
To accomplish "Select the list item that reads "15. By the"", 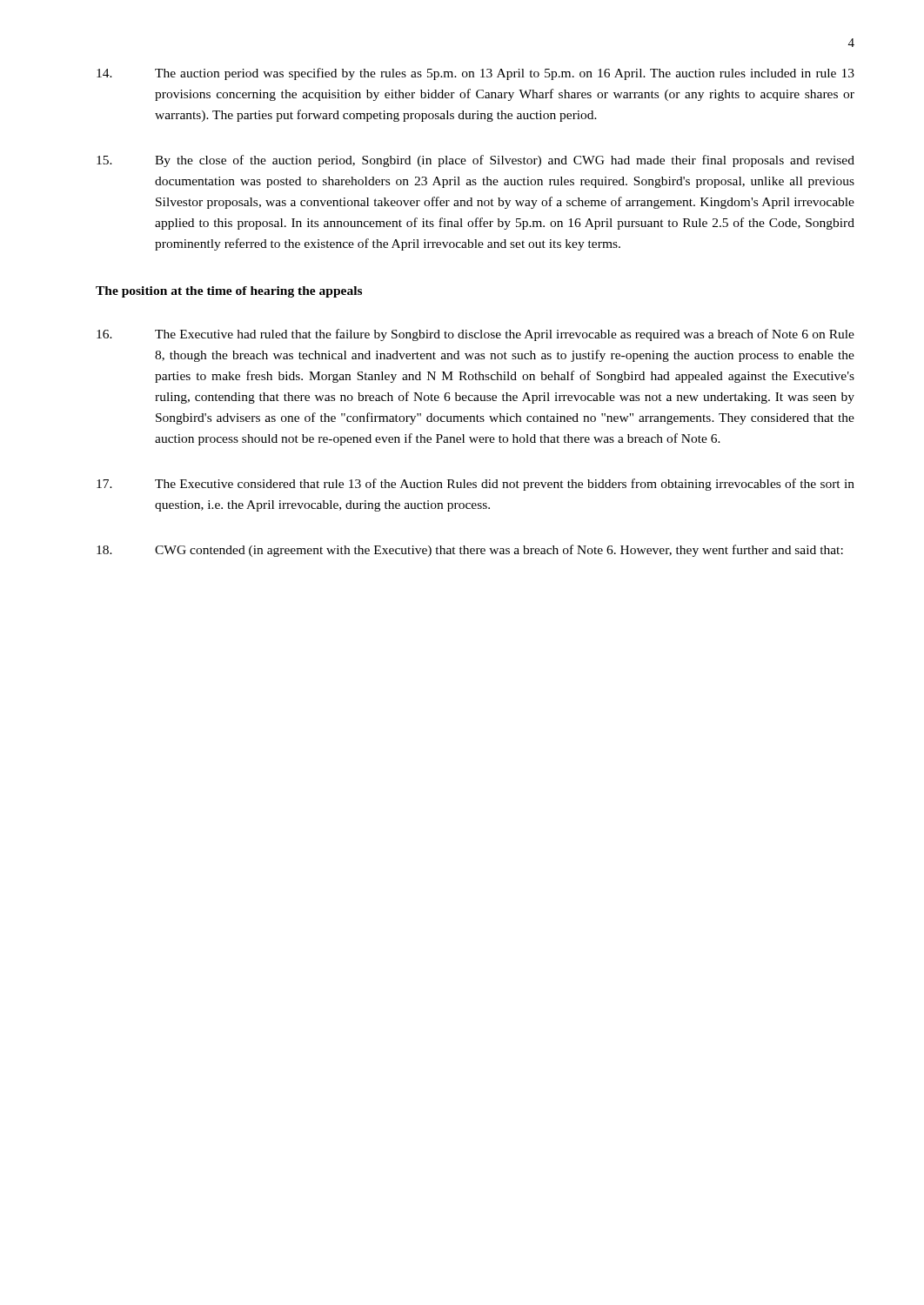I will coord(475,202).
